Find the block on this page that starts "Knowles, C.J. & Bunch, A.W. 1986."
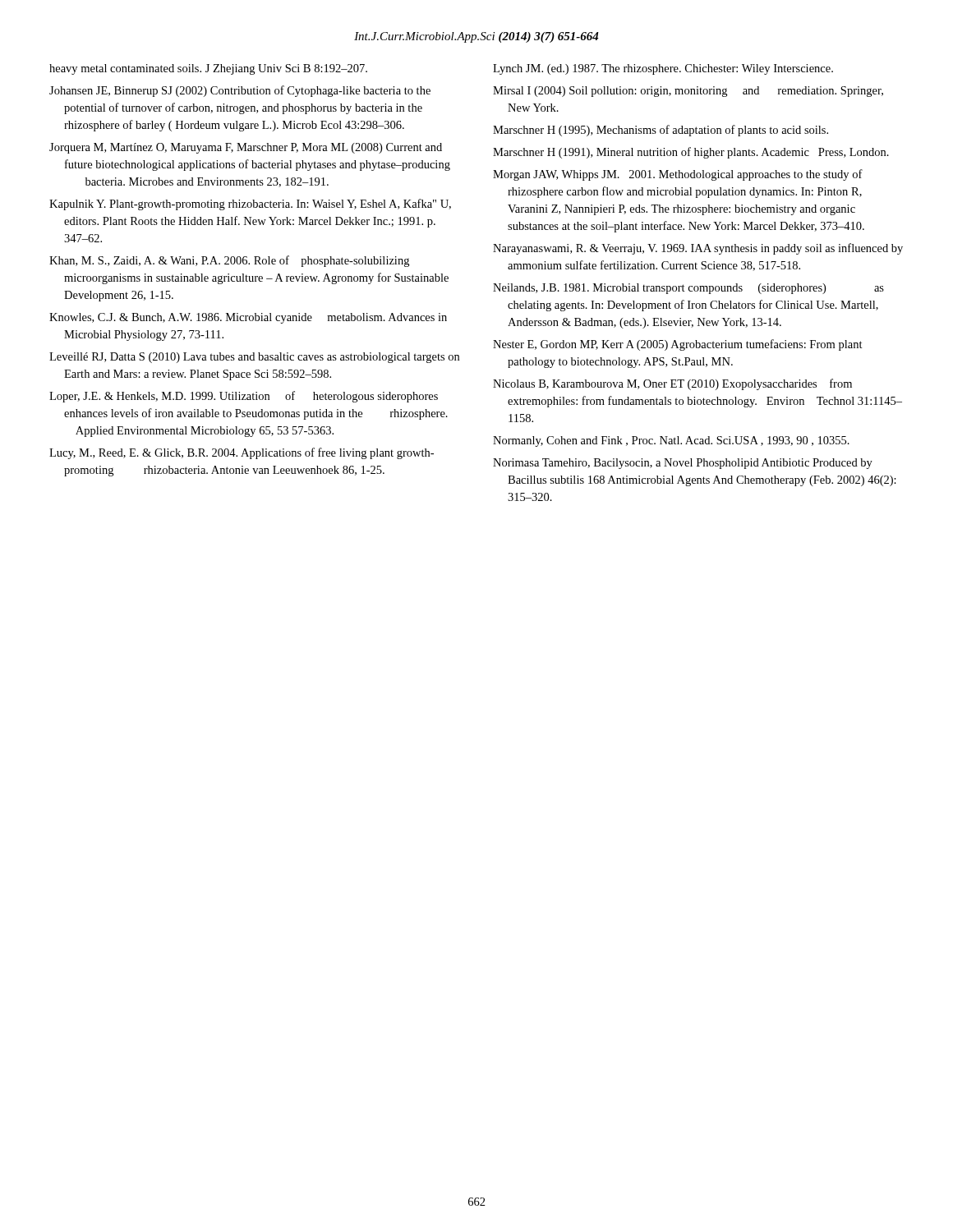Viewport: 953px width, 1232px height. 248,326
